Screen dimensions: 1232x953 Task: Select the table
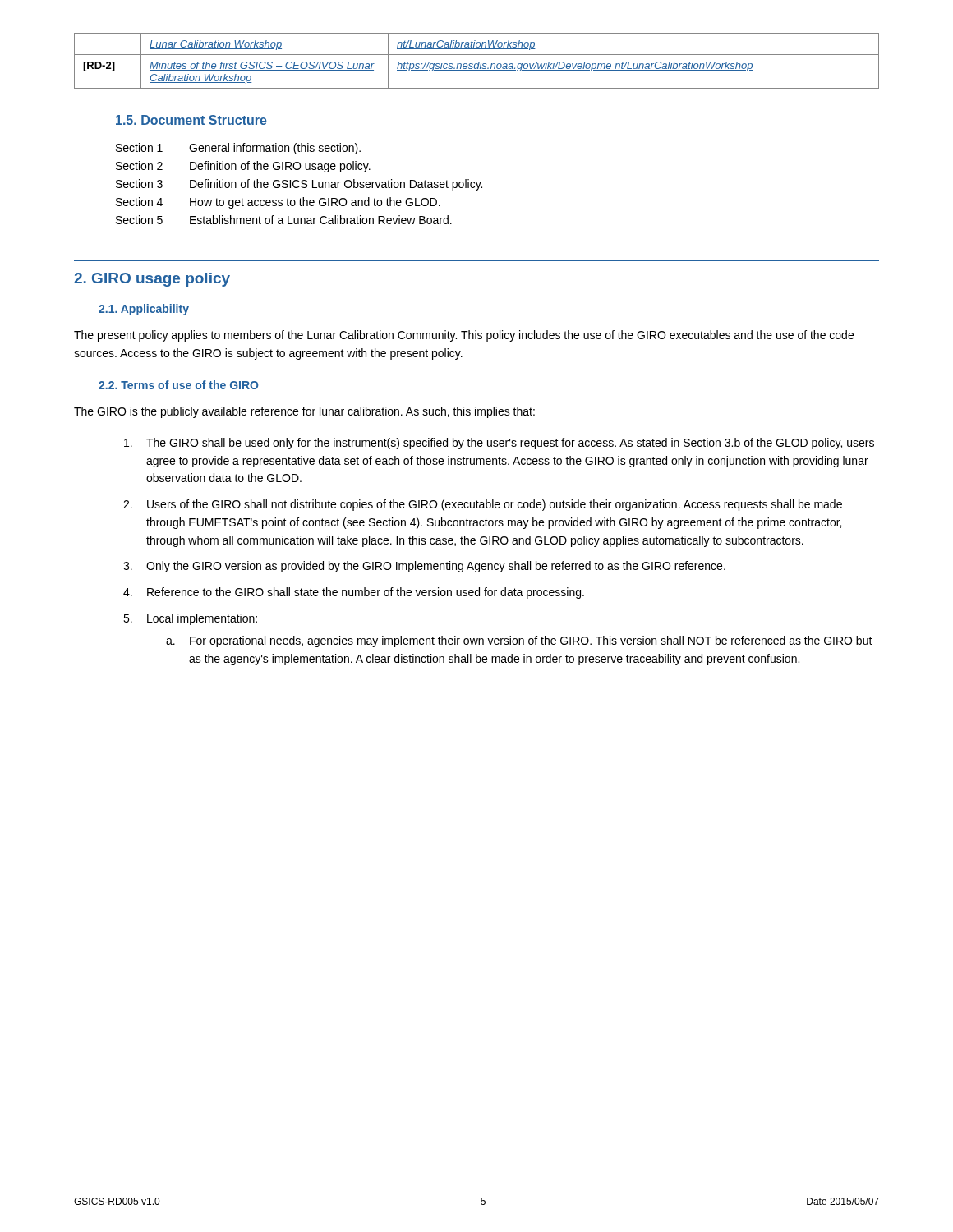[476, 61]
